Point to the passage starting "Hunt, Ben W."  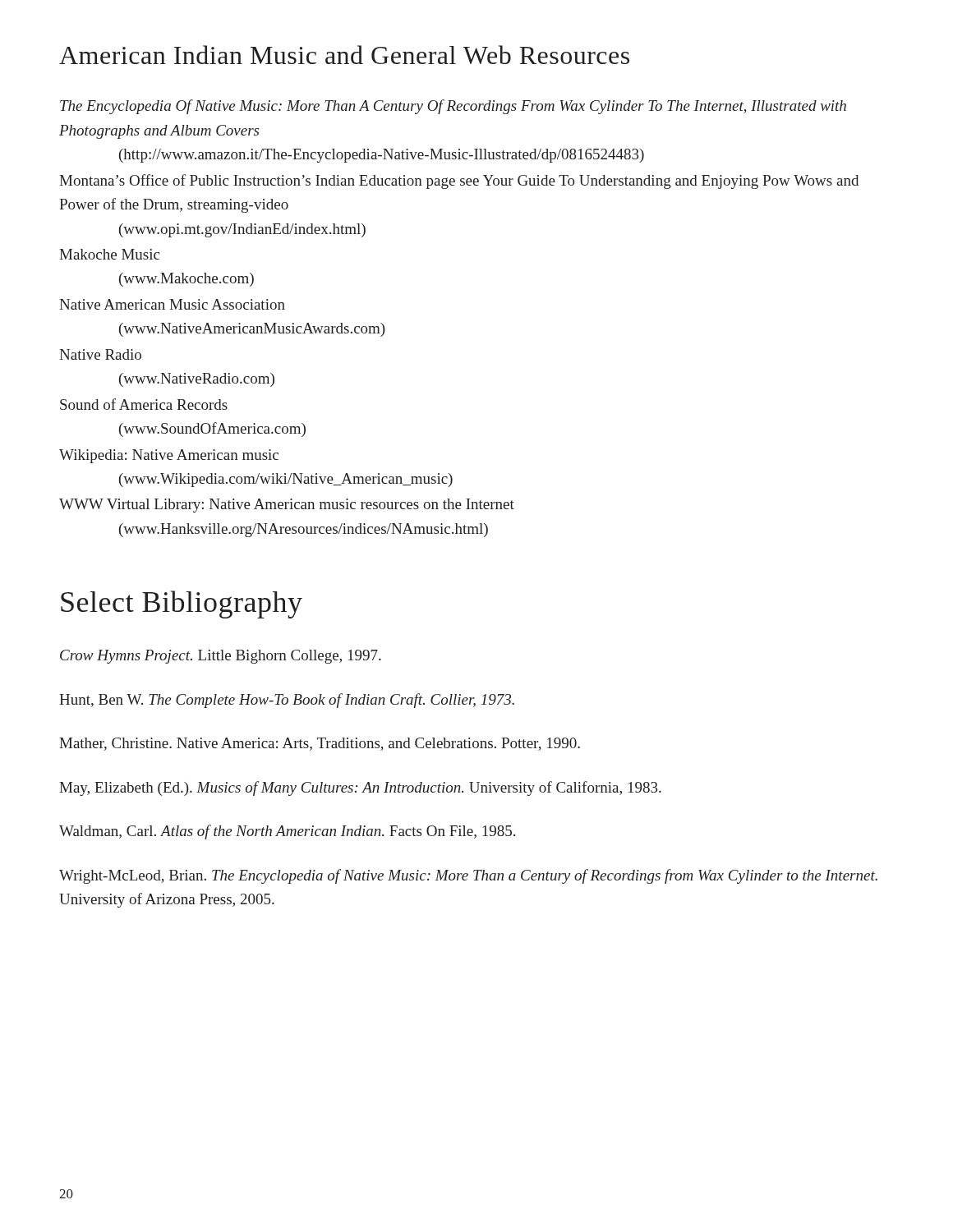click(287, 699)
